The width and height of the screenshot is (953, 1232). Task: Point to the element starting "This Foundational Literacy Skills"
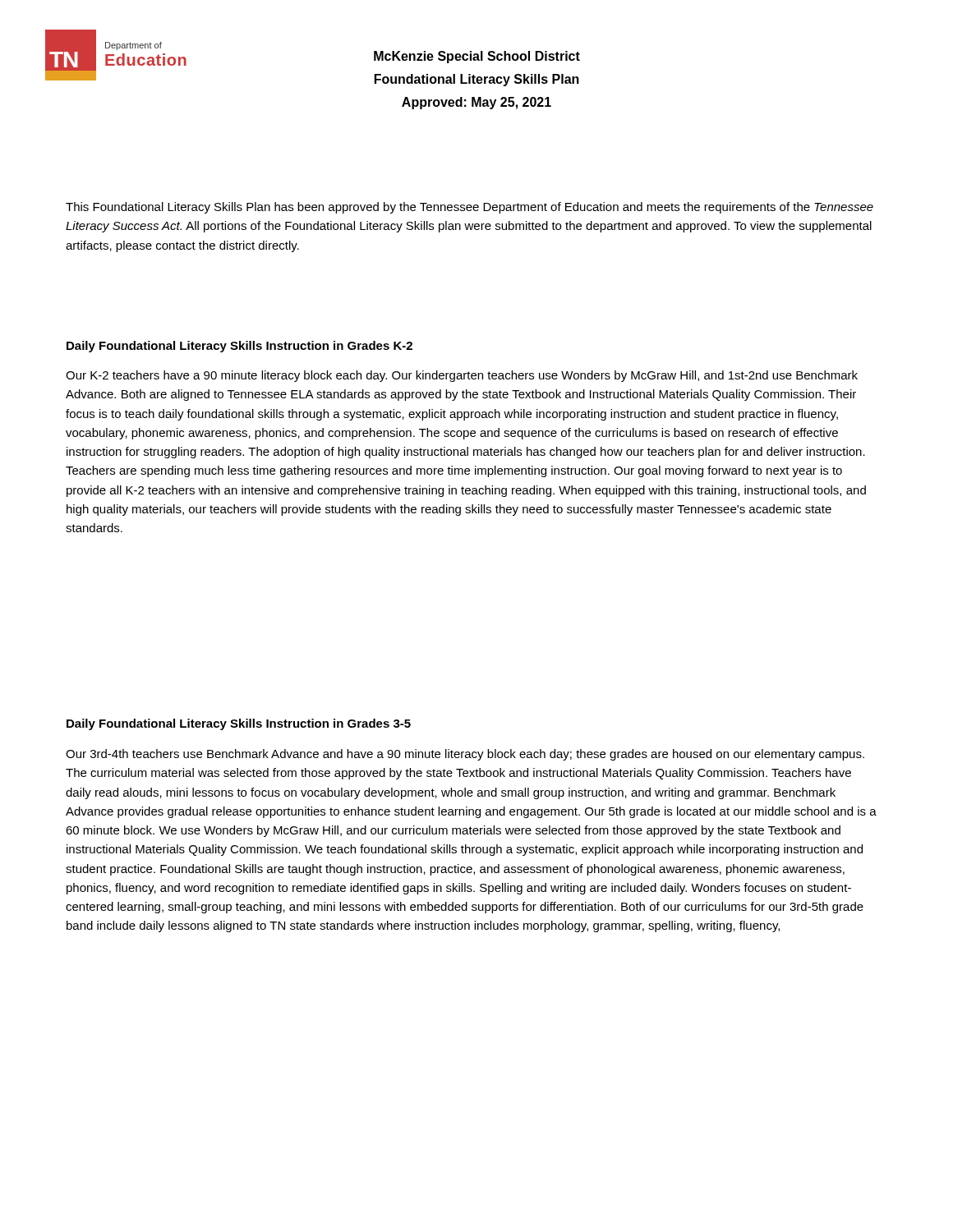point(470,226)
